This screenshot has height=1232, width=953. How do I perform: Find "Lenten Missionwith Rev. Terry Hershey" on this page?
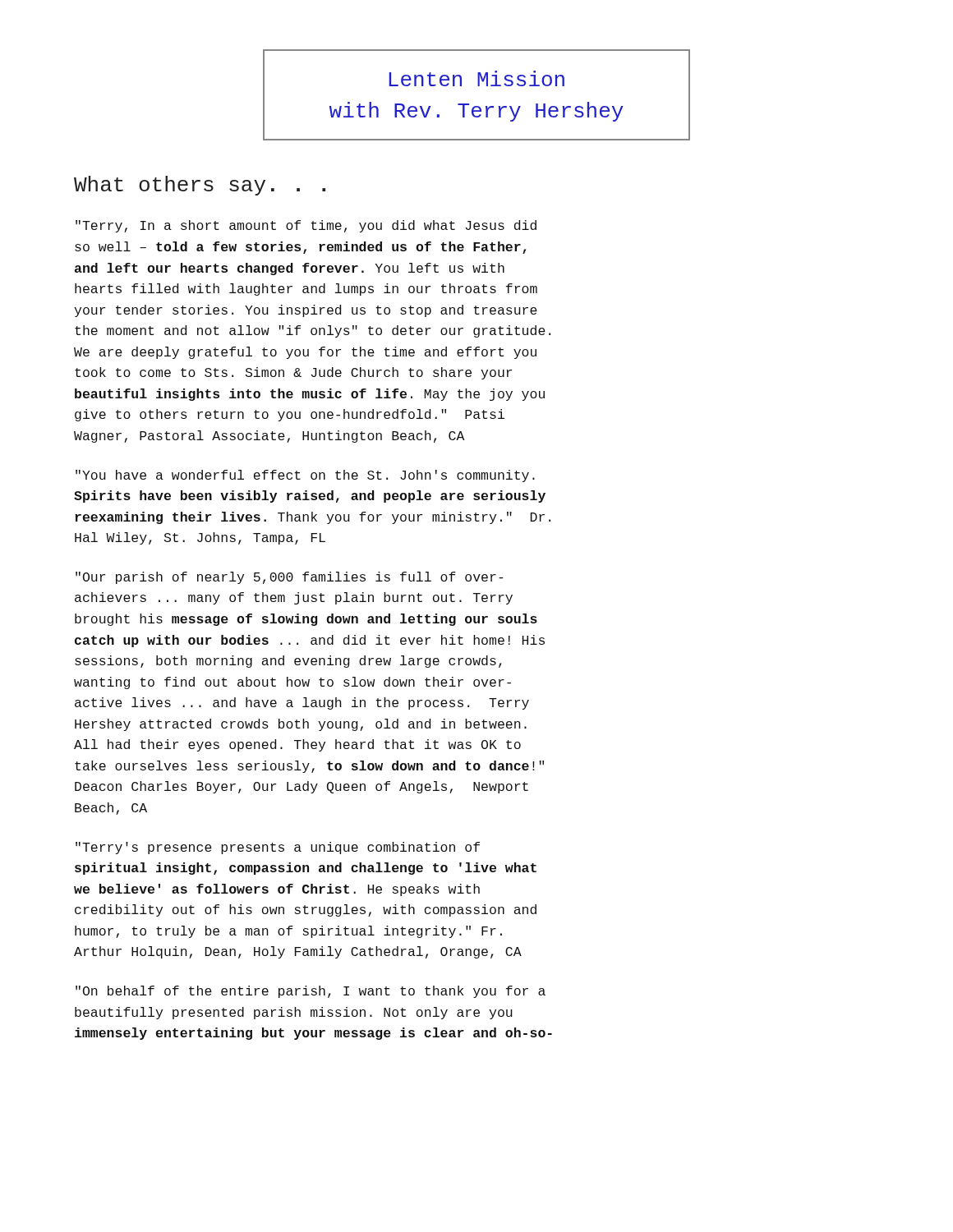pyautogui.click(x=476, y=96)
